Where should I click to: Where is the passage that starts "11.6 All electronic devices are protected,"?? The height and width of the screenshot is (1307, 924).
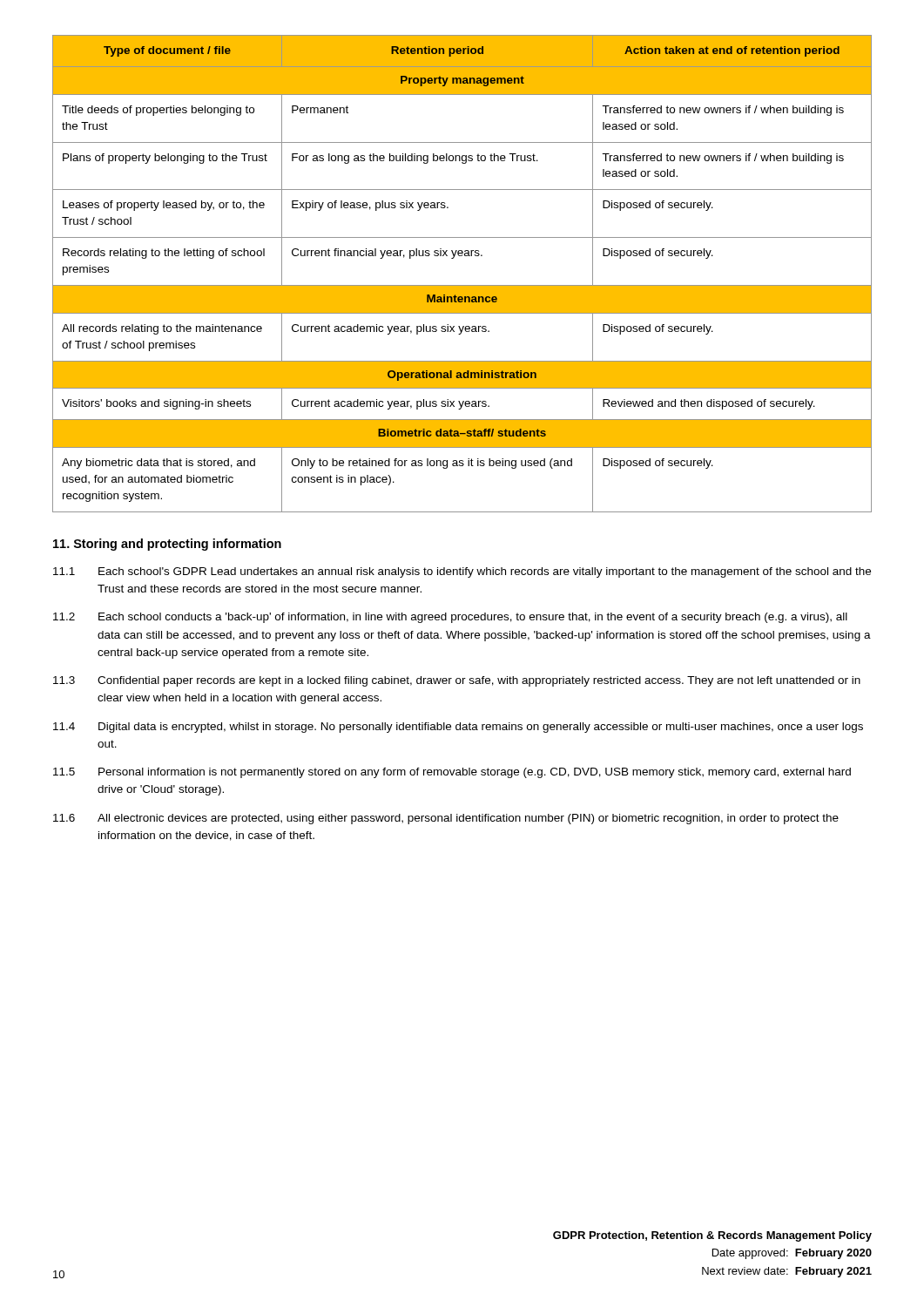(462, 827)
